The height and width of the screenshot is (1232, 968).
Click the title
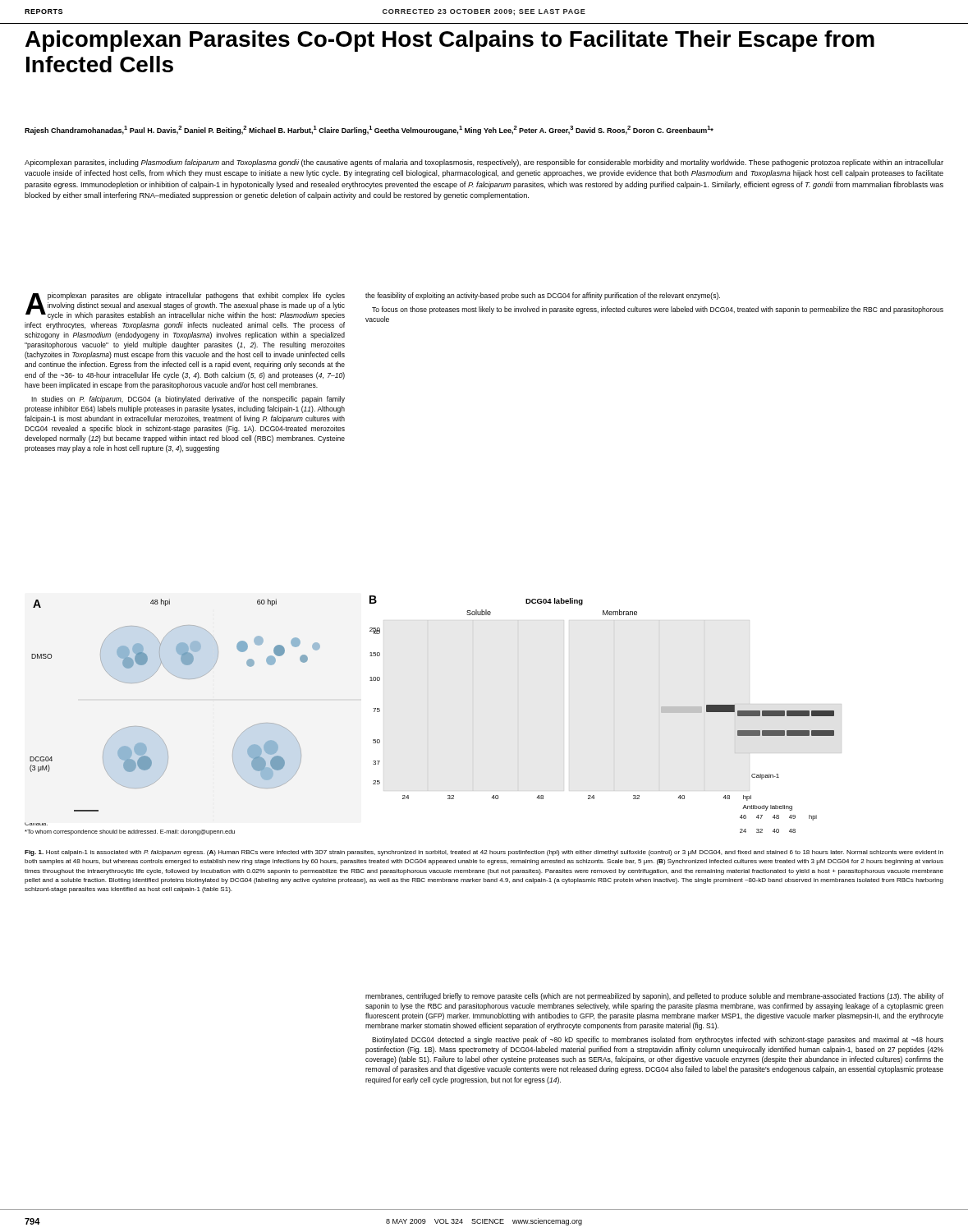tap(450, 52)
